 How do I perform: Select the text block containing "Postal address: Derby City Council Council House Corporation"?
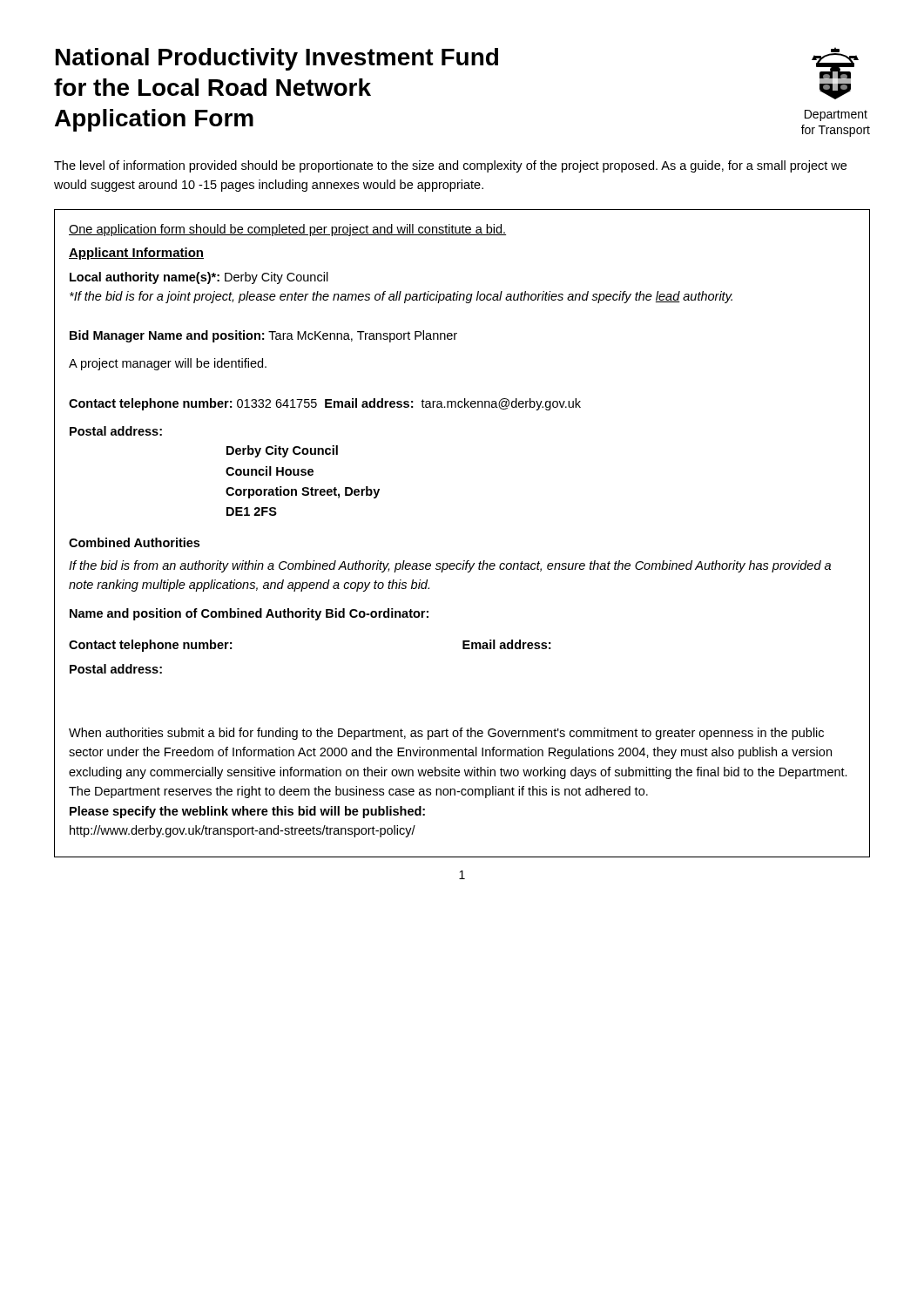coord(116,431)
